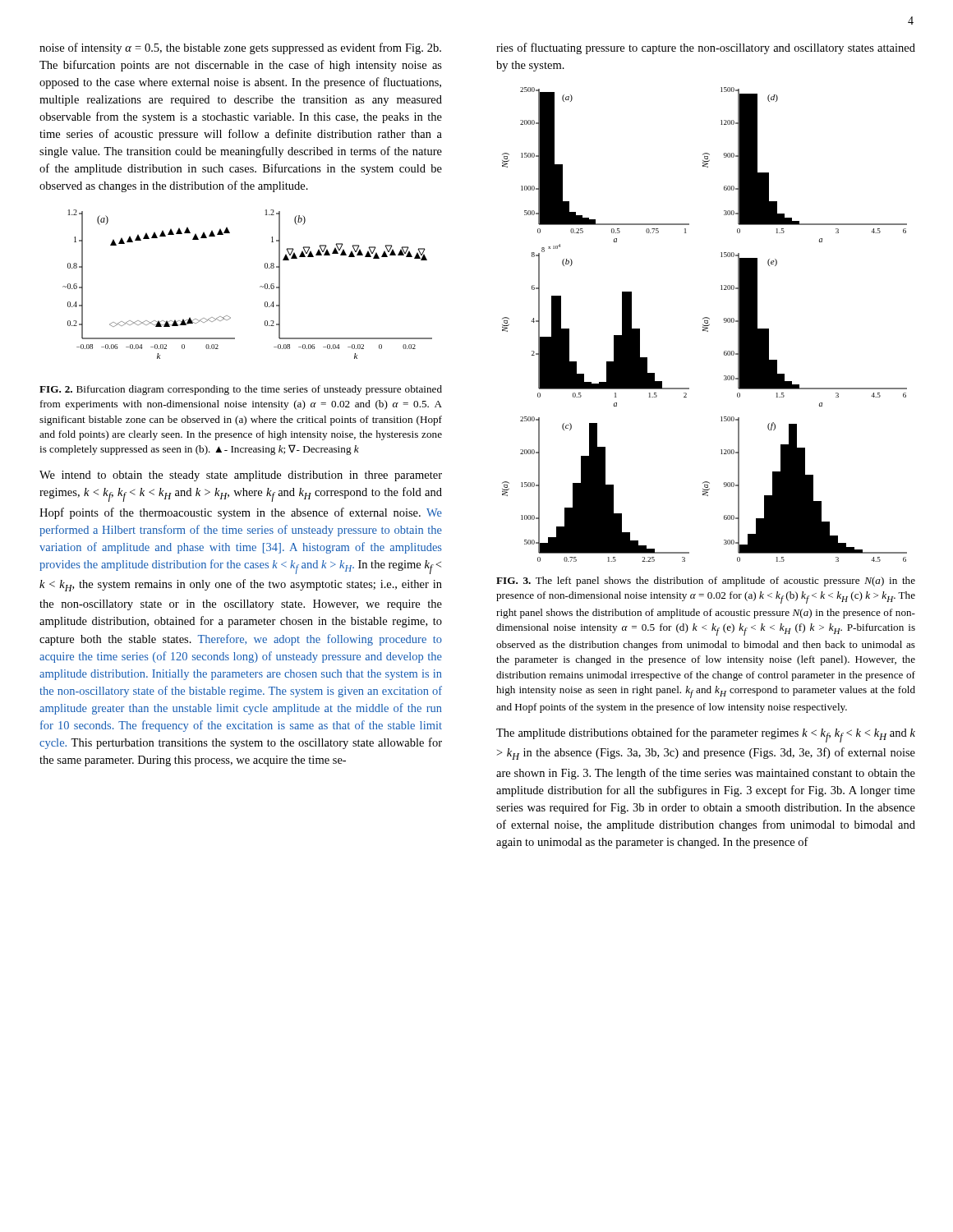Select the passage starting "FIG. 3. The left"
The height and width of the screenshot is (1232, 953).
point(706,643)
